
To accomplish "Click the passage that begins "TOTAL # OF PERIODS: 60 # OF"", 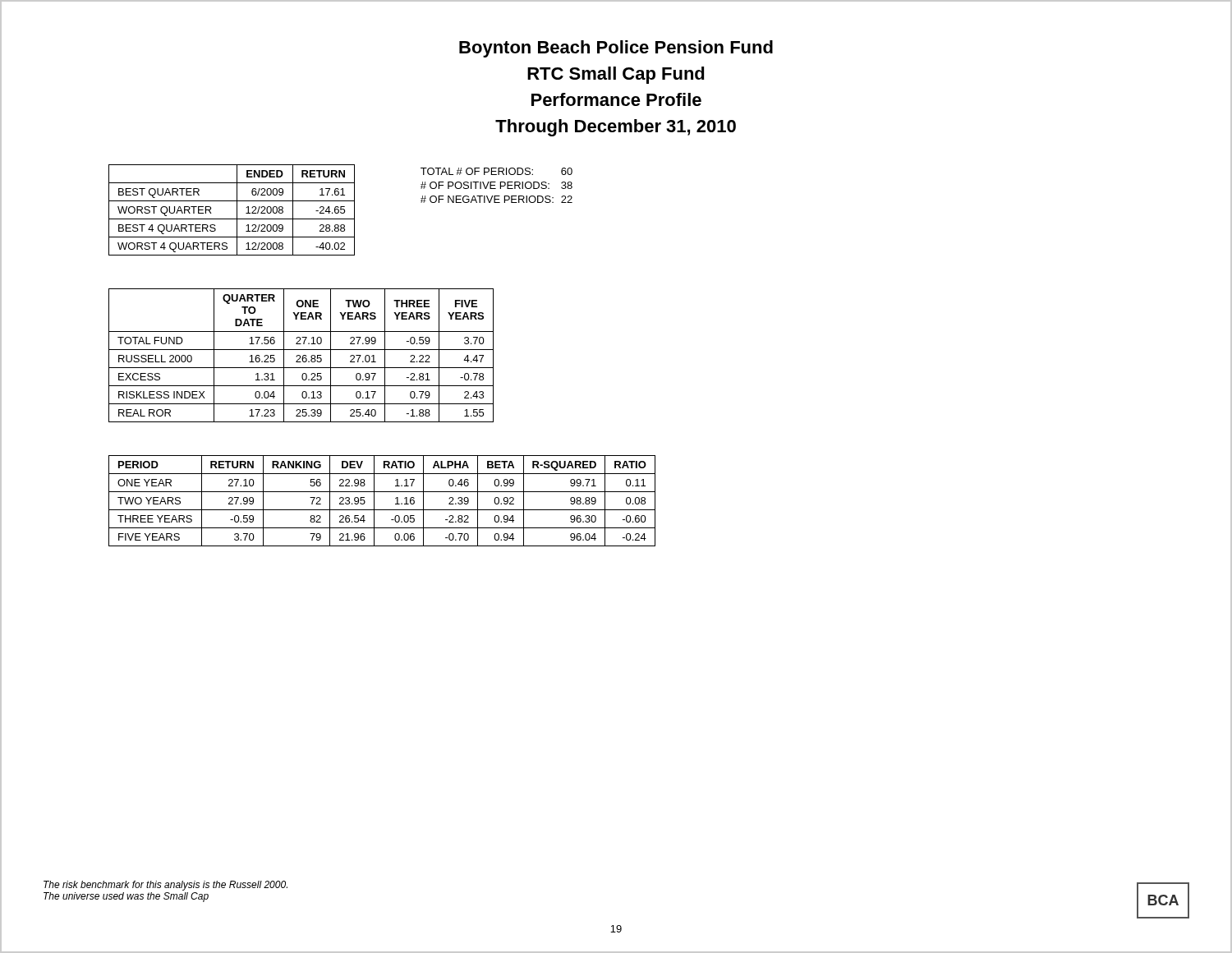I will (x=500, y=185).
